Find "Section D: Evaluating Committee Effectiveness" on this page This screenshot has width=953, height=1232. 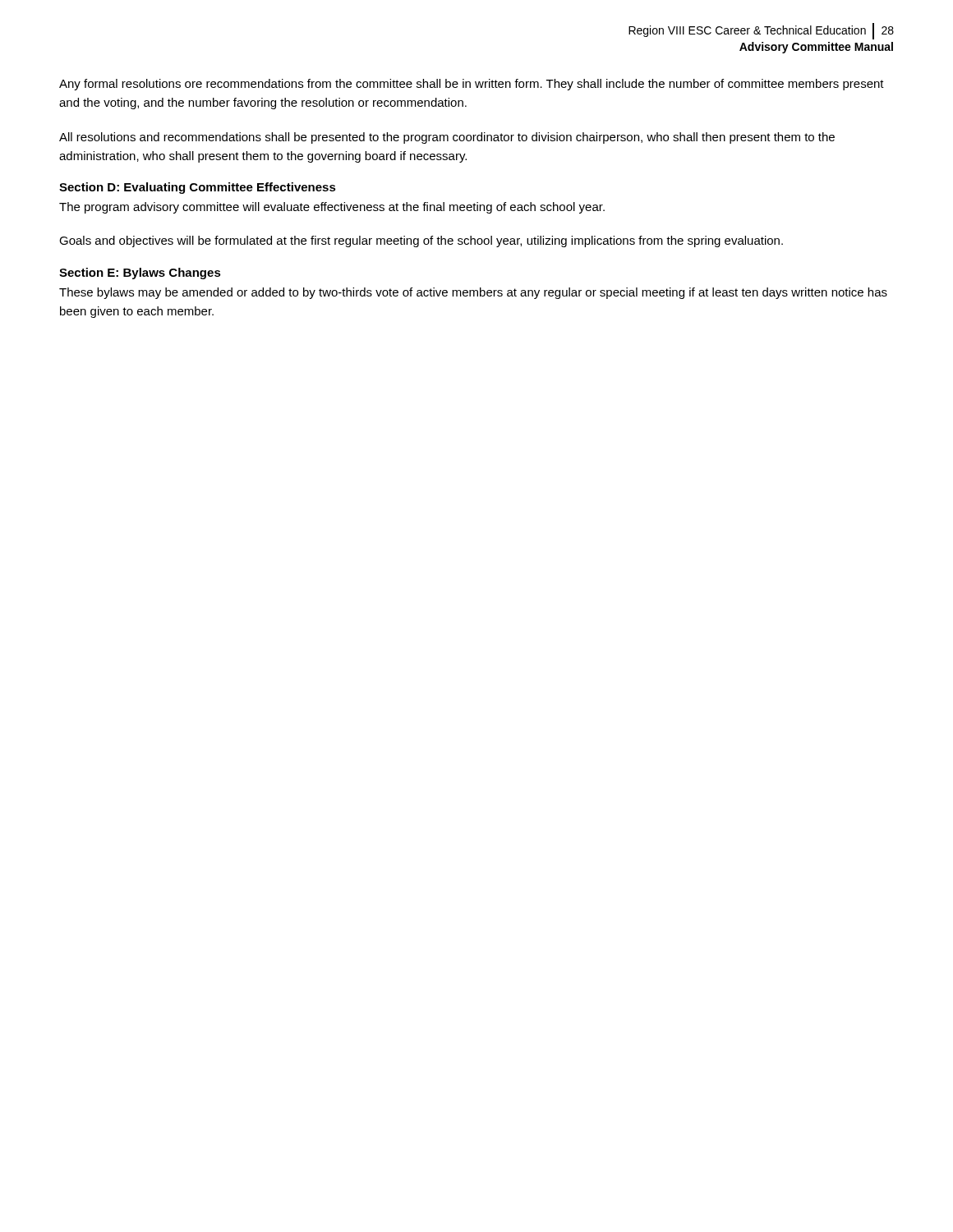tap(198, 187)
